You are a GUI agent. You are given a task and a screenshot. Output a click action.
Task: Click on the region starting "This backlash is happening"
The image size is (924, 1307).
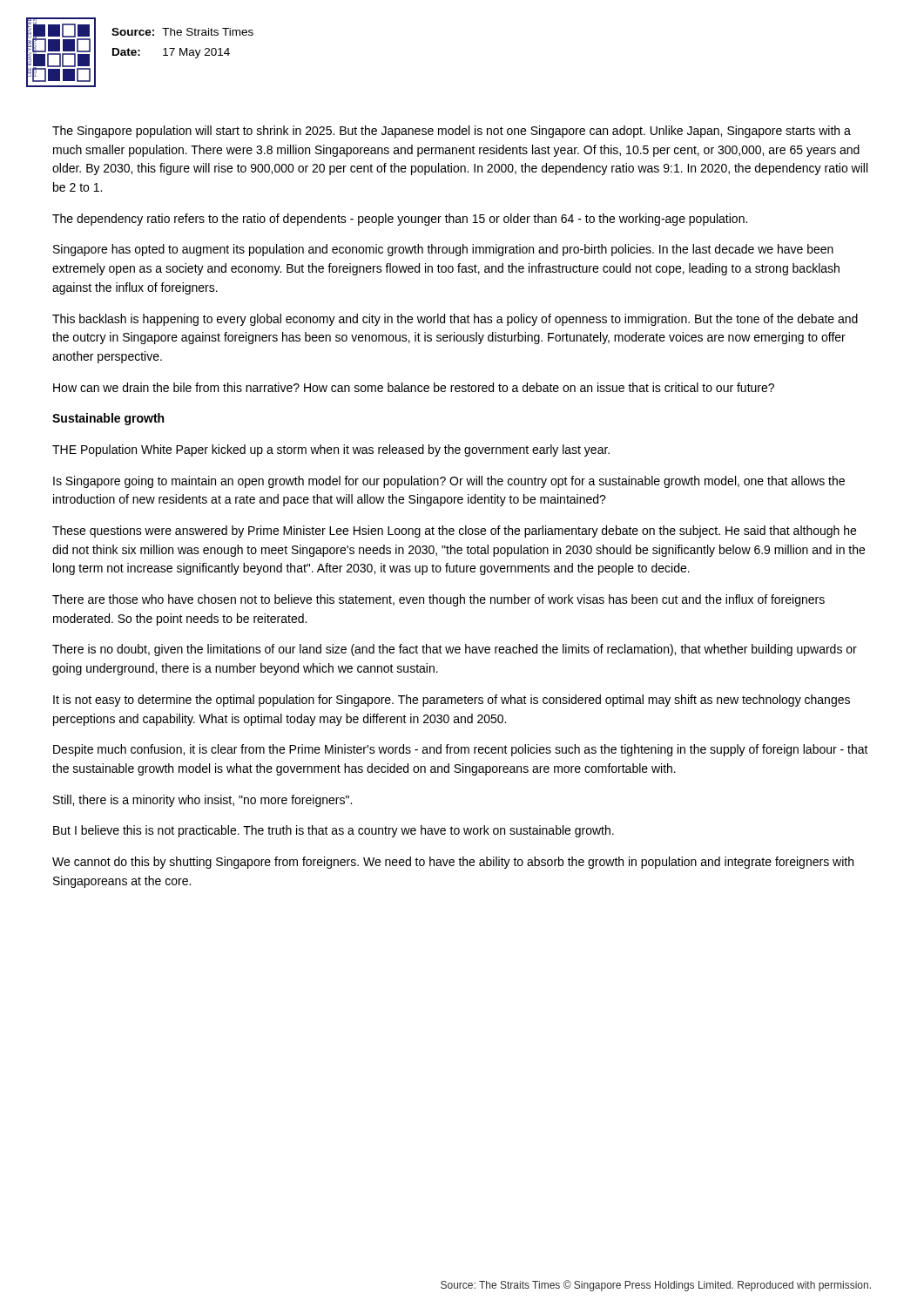(462, 338)
